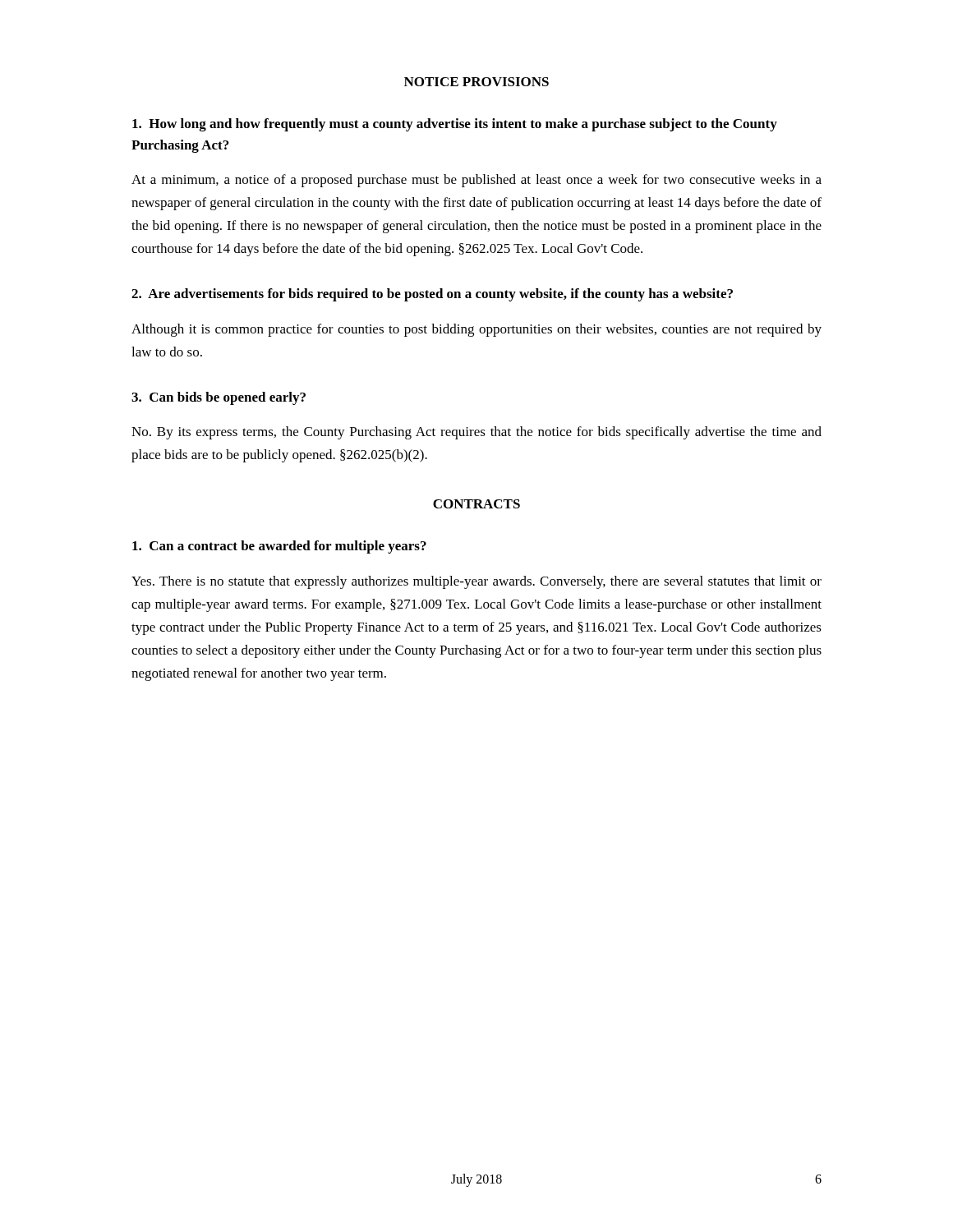Image resolution: width=953 pixels, height=1232 pixels.
Task: Click the passage that begins "2. Are advertisements for"
Action: tap(476, 294)
